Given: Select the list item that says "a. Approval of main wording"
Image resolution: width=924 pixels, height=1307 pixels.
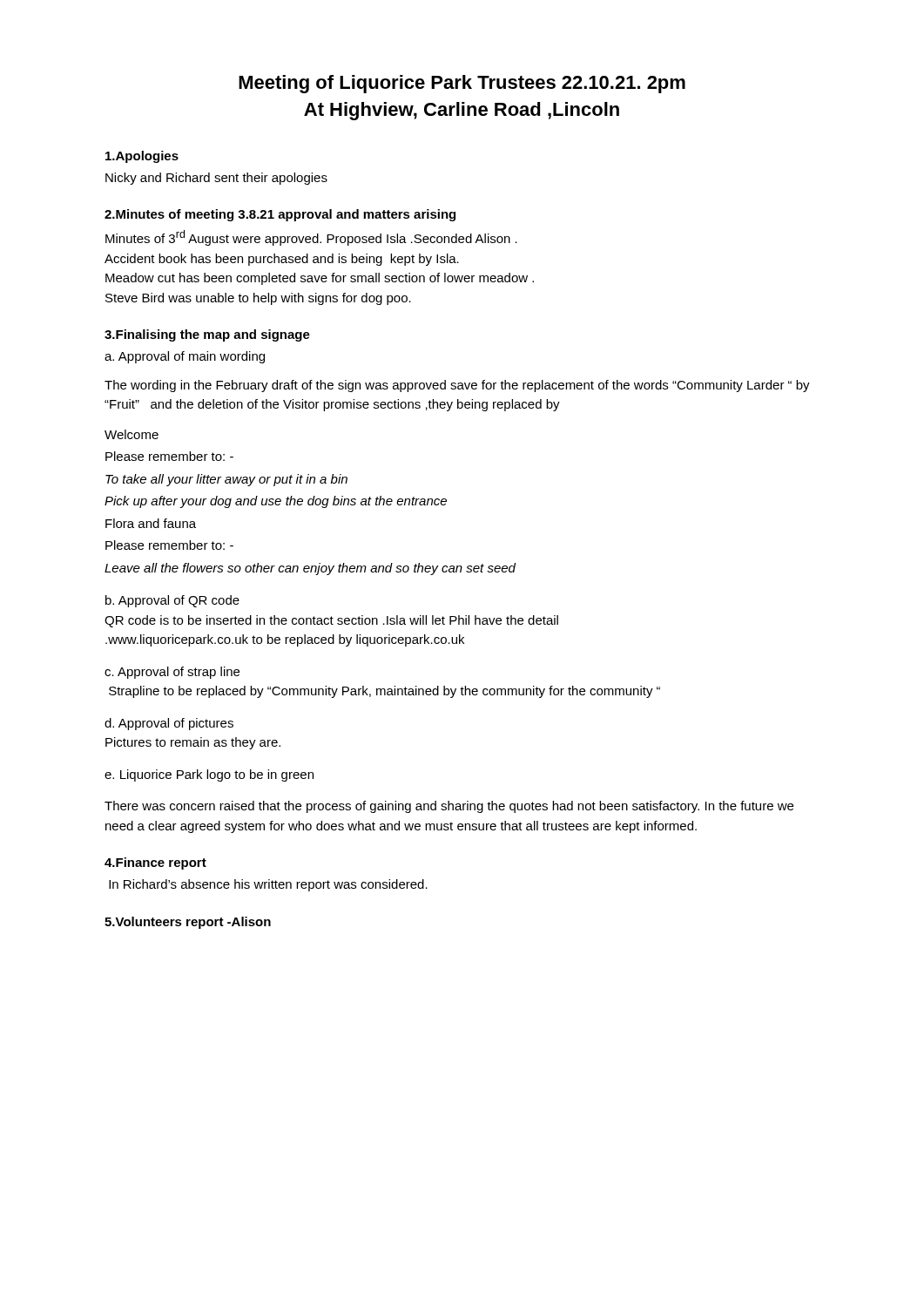Looking at the screenshot, I should [185, 356].
